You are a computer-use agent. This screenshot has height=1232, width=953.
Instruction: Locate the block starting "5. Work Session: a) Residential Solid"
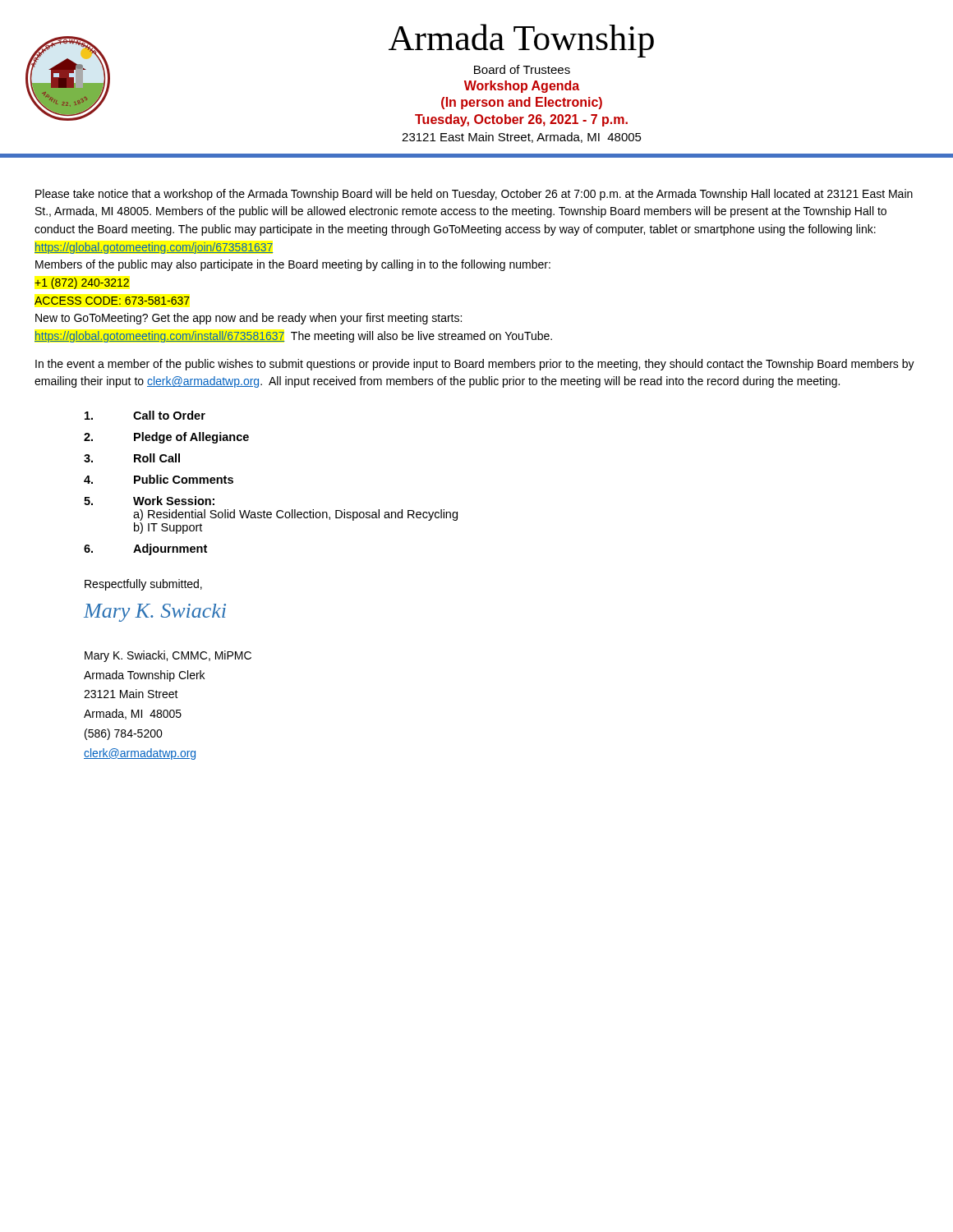click(x=246, y=514)
